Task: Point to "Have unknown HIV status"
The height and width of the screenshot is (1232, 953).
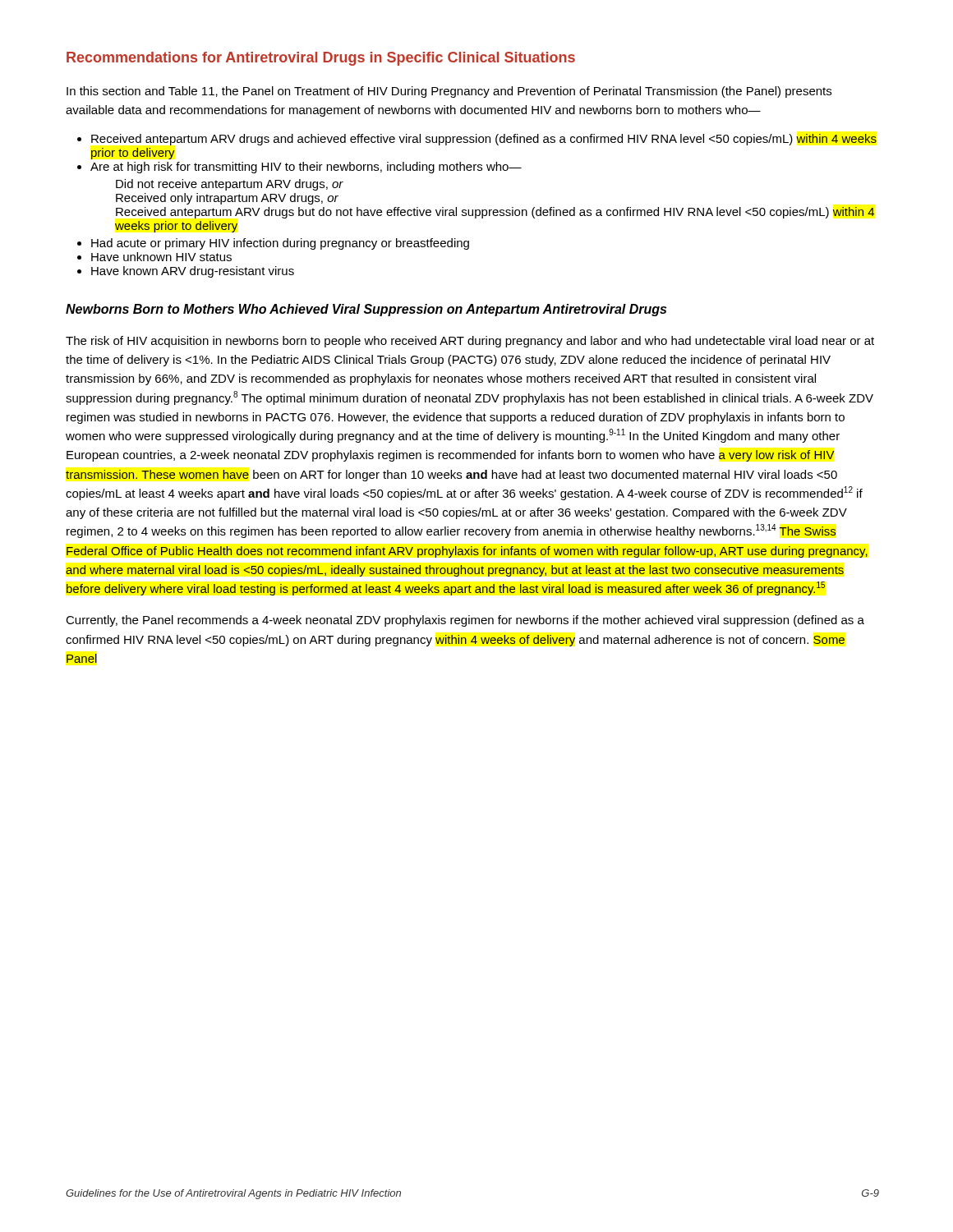Action: coord(161,257)
